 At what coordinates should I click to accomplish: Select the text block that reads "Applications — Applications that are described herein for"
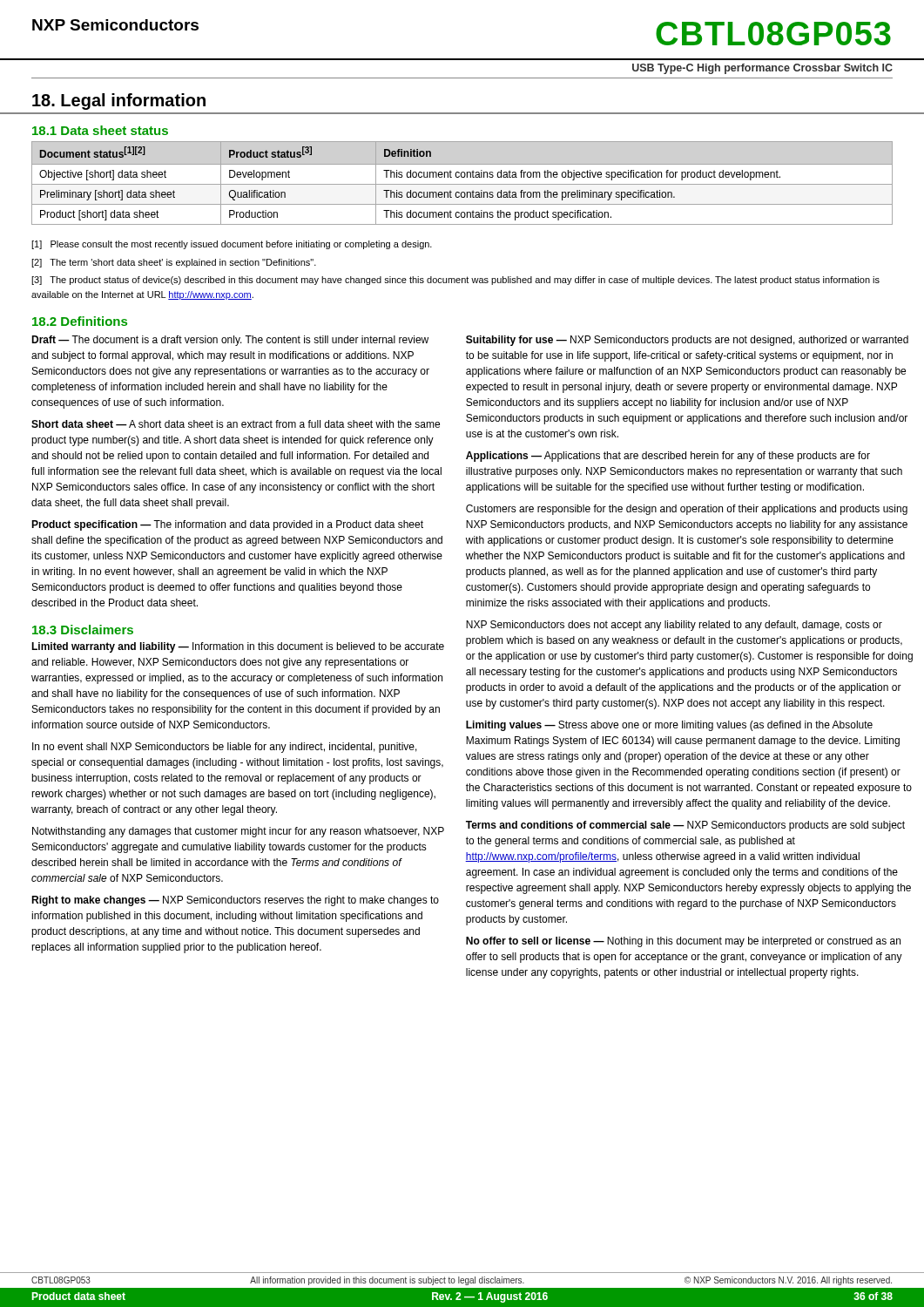coord(684,471)
